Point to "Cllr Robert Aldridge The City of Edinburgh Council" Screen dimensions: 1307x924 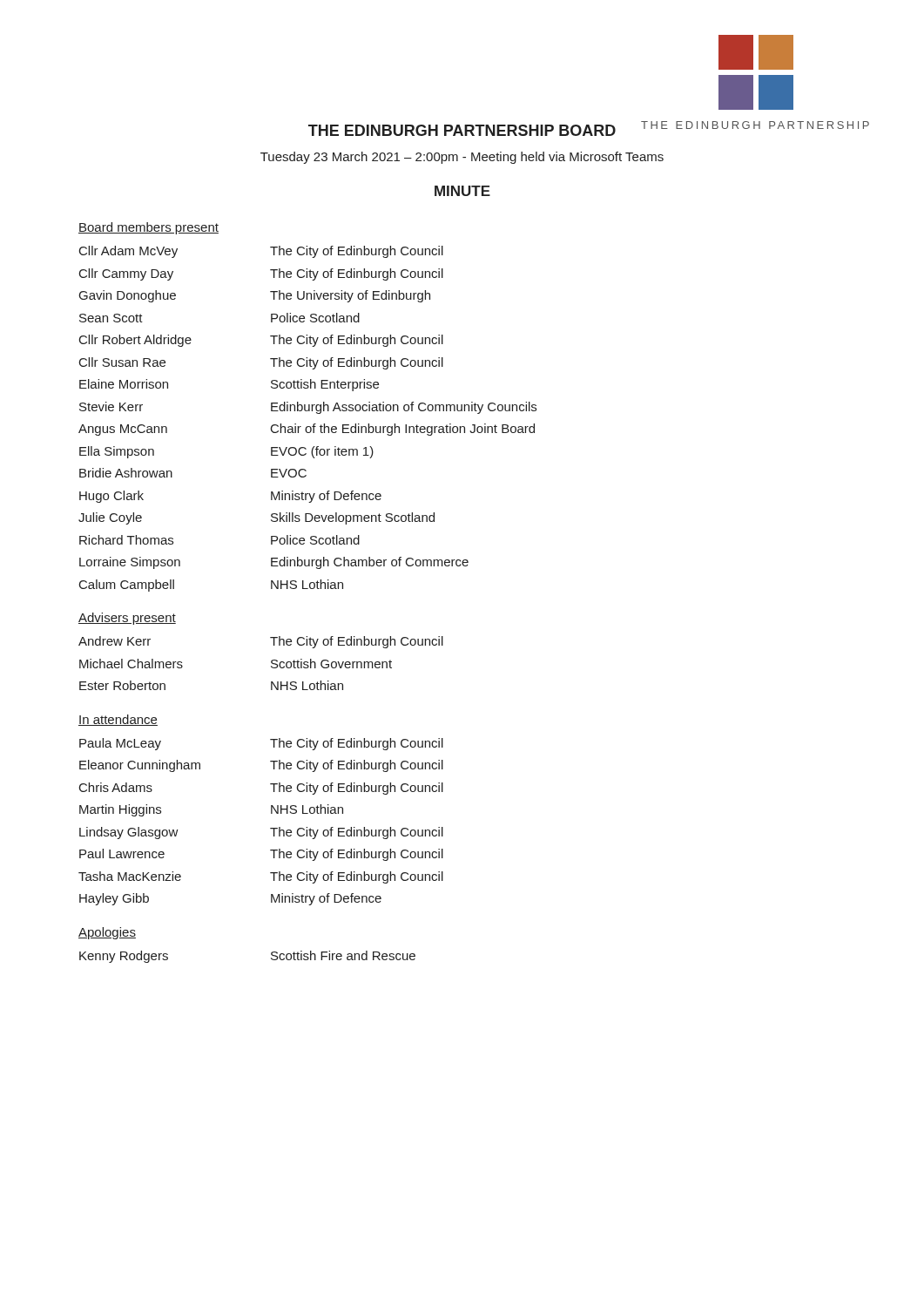coord(138,340)
